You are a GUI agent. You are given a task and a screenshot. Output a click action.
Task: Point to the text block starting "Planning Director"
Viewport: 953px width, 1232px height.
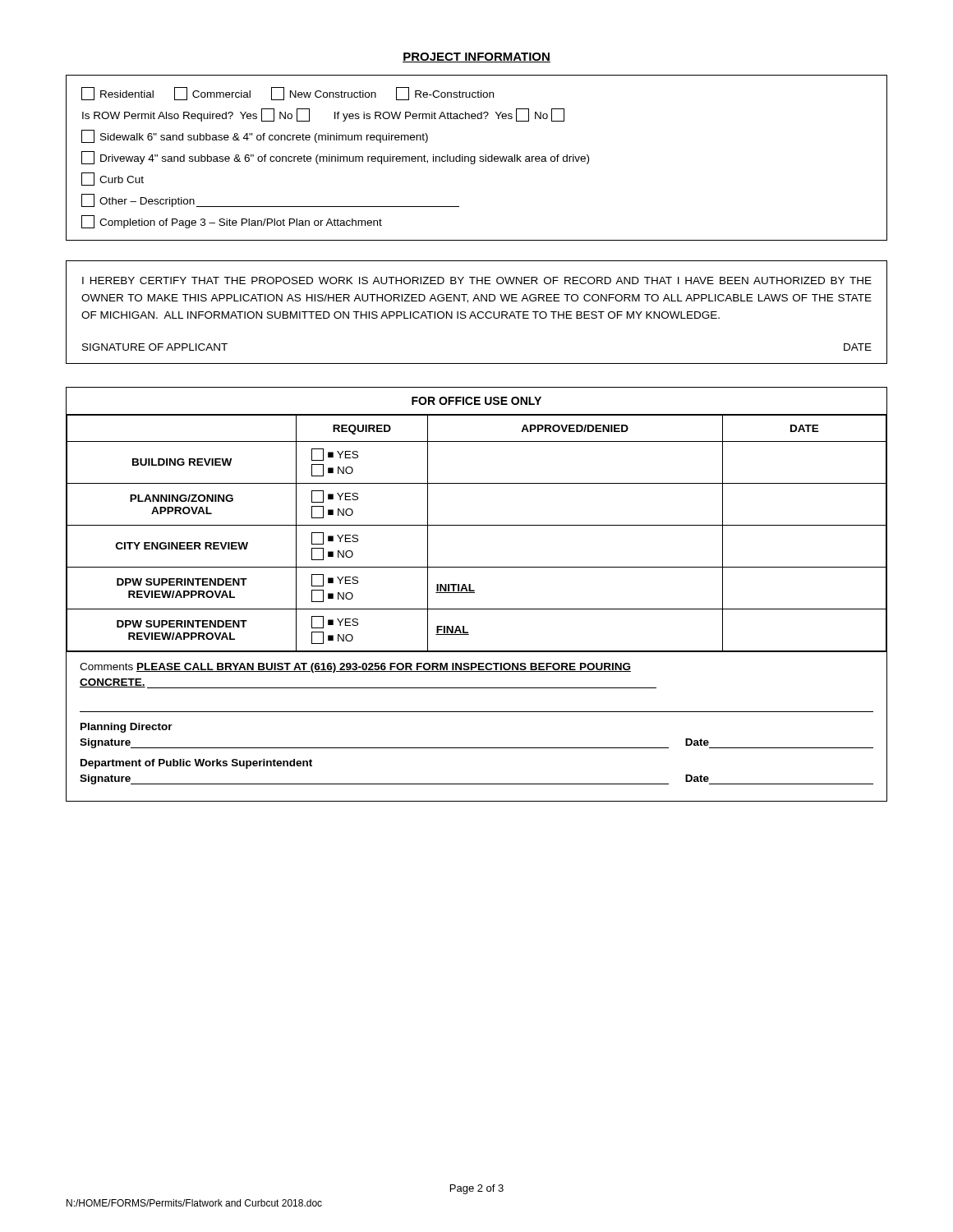126,726
